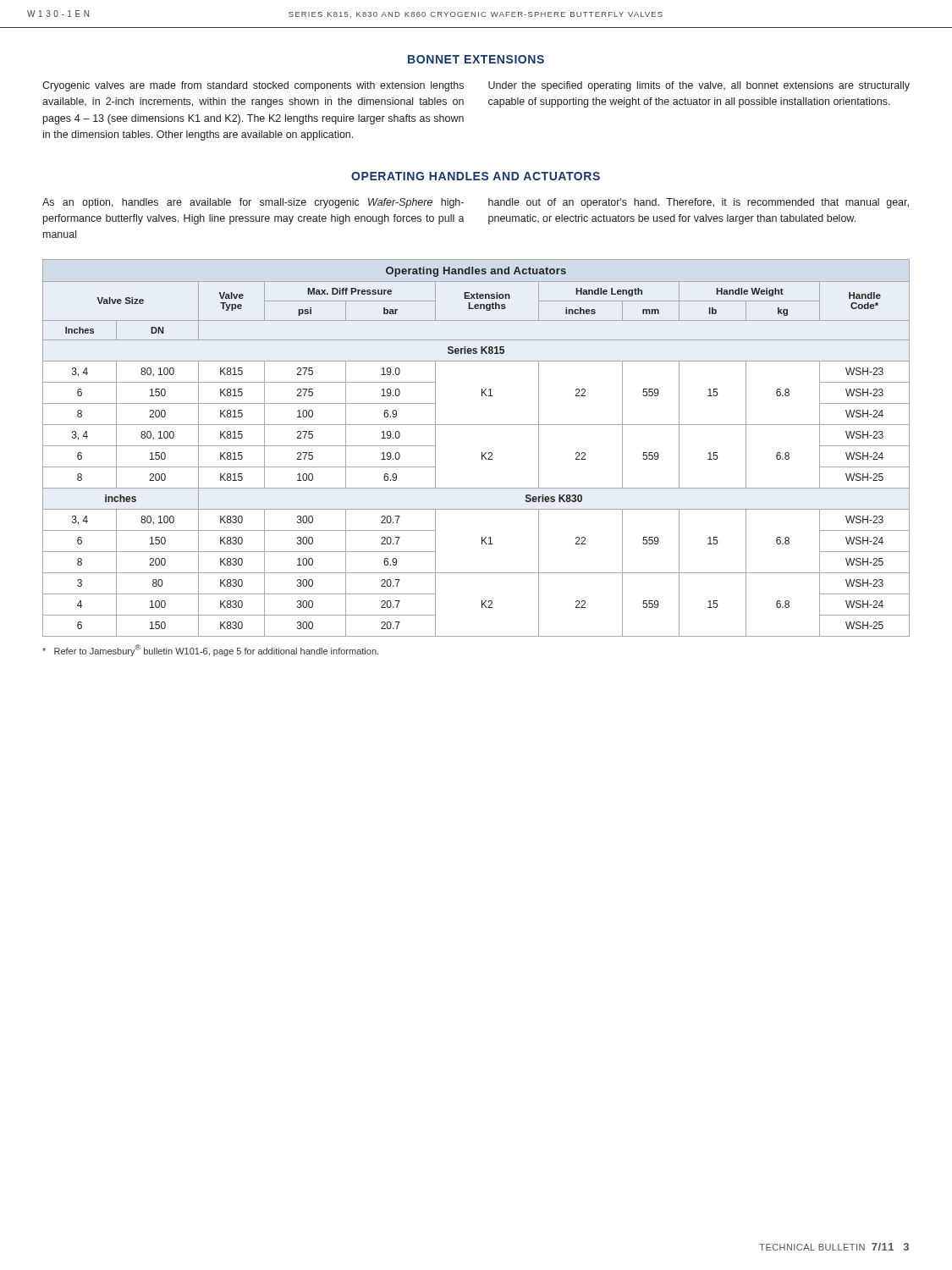Viewport: 952px width, 1270px height.
Task: Locate the text starting "handle out of"
Action: tap(699, 210)
